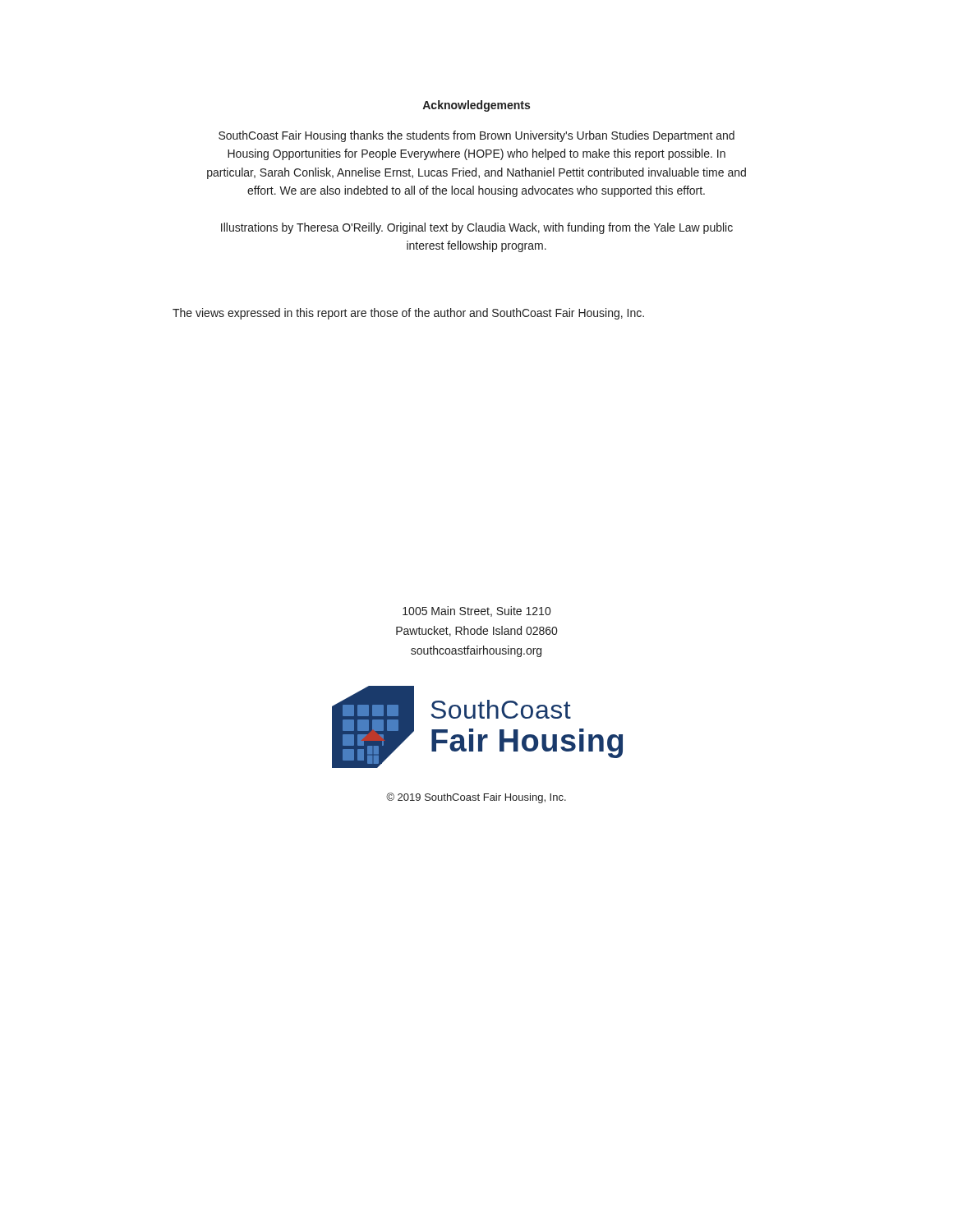
Task: Navigate to the text block starting "Illustrations by Theresa"
Action: click(476, 236)
